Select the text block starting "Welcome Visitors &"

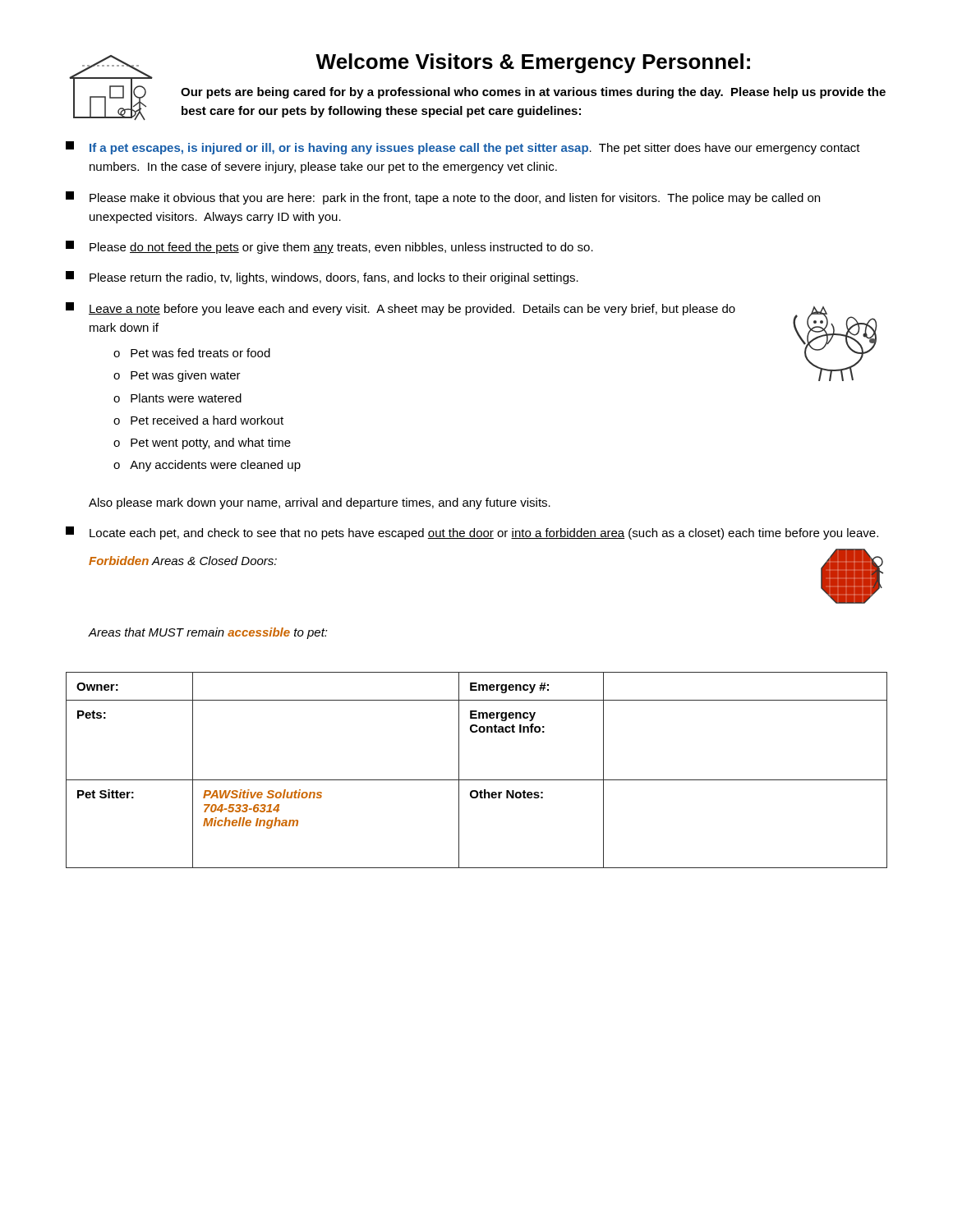tap(534, 62)
